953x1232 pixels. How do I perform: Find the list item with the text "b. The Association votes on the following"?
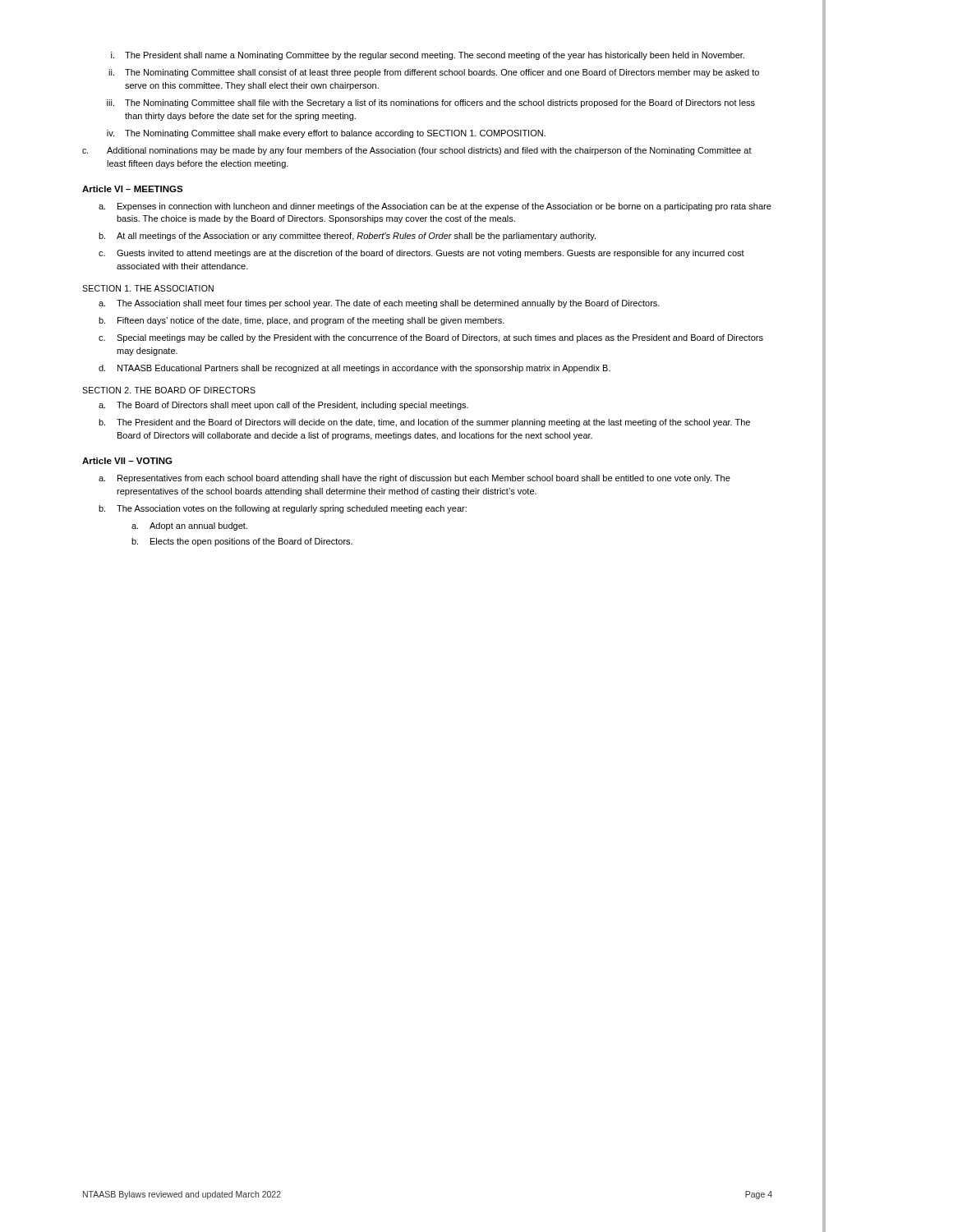pos(283,509)
